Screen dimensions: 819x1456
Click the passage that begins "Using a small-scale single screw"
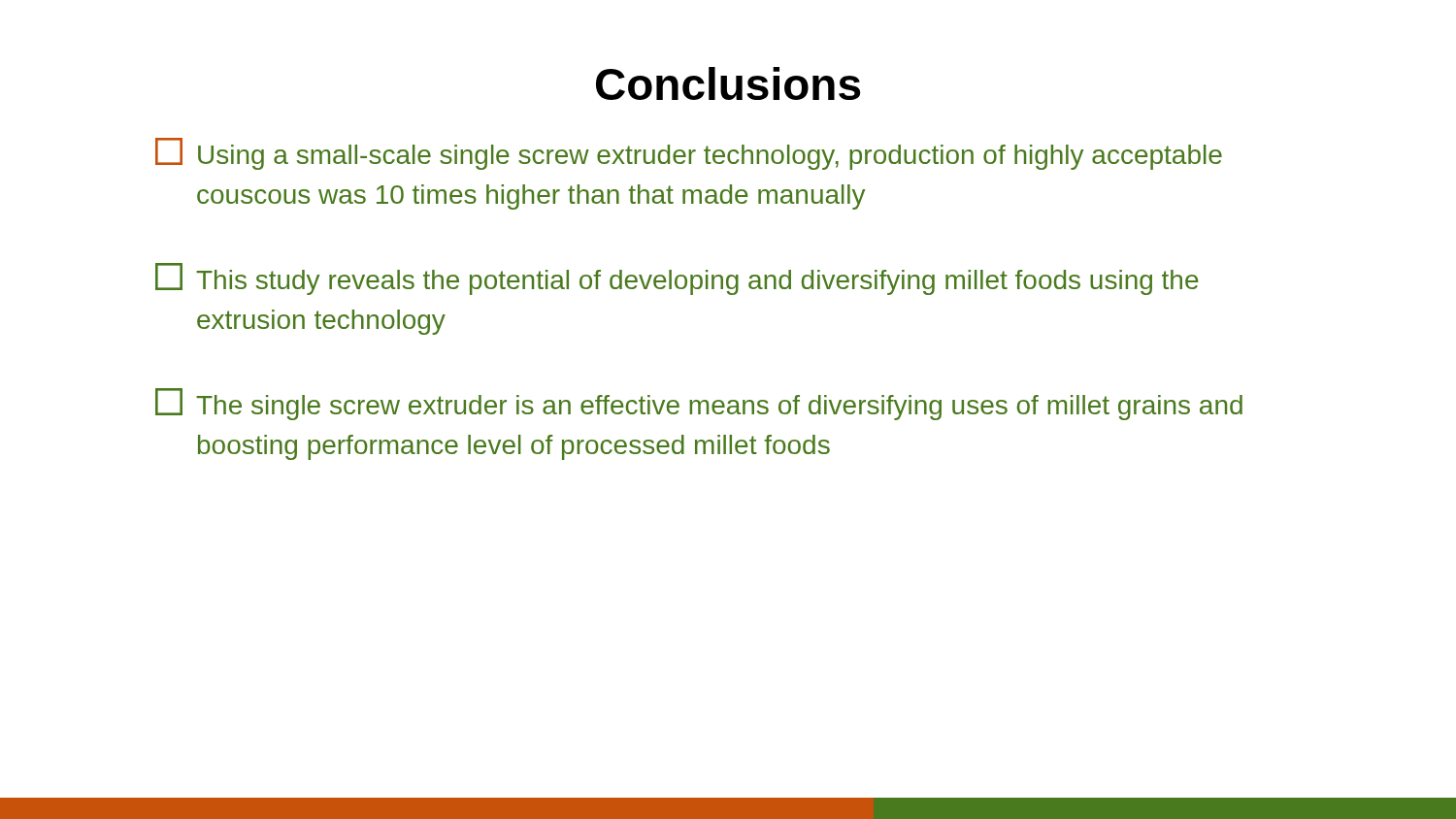(x=728, y=175)
